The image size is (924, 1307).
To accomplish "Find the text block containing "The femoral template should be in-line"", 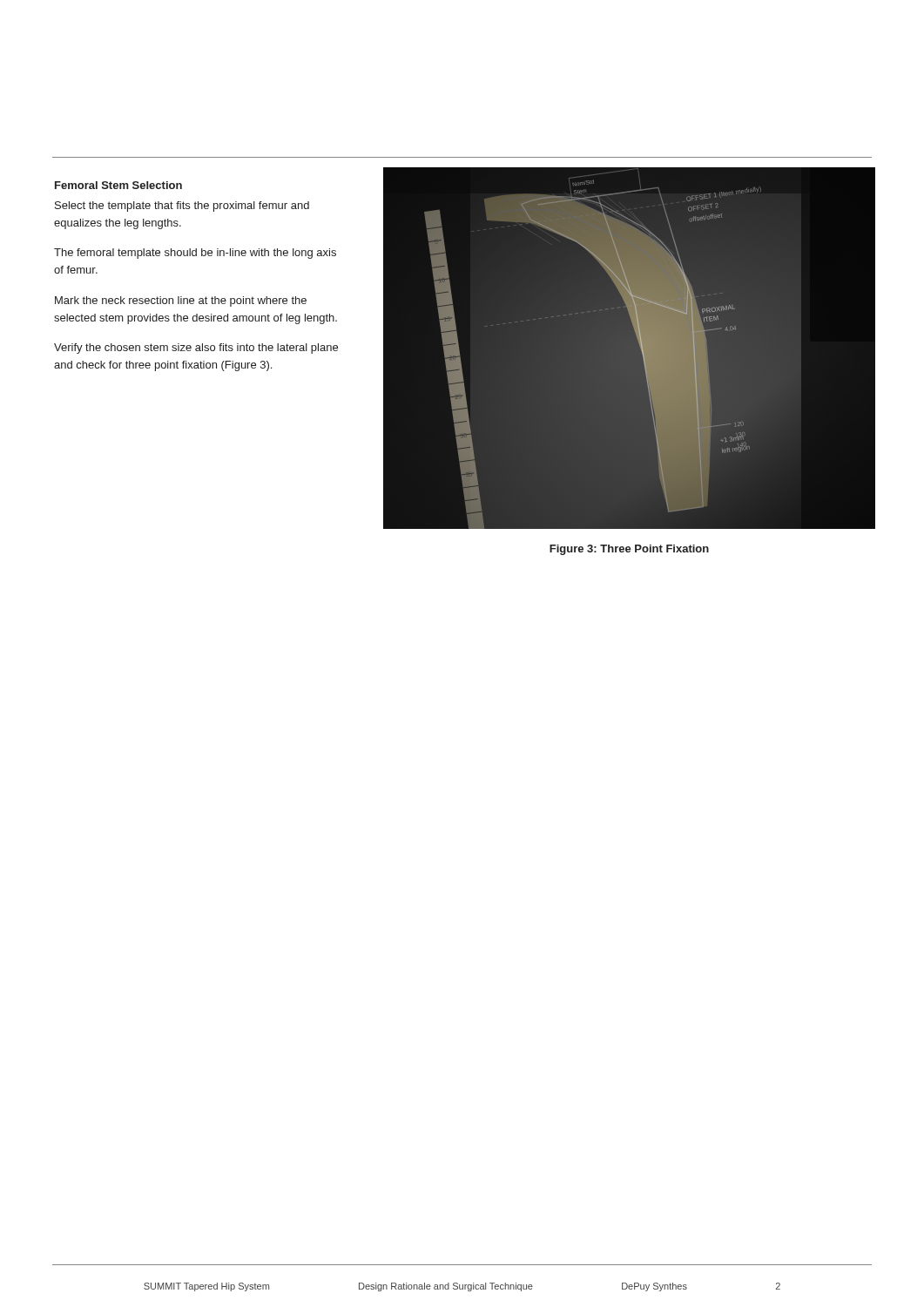I will coord(195,261).
